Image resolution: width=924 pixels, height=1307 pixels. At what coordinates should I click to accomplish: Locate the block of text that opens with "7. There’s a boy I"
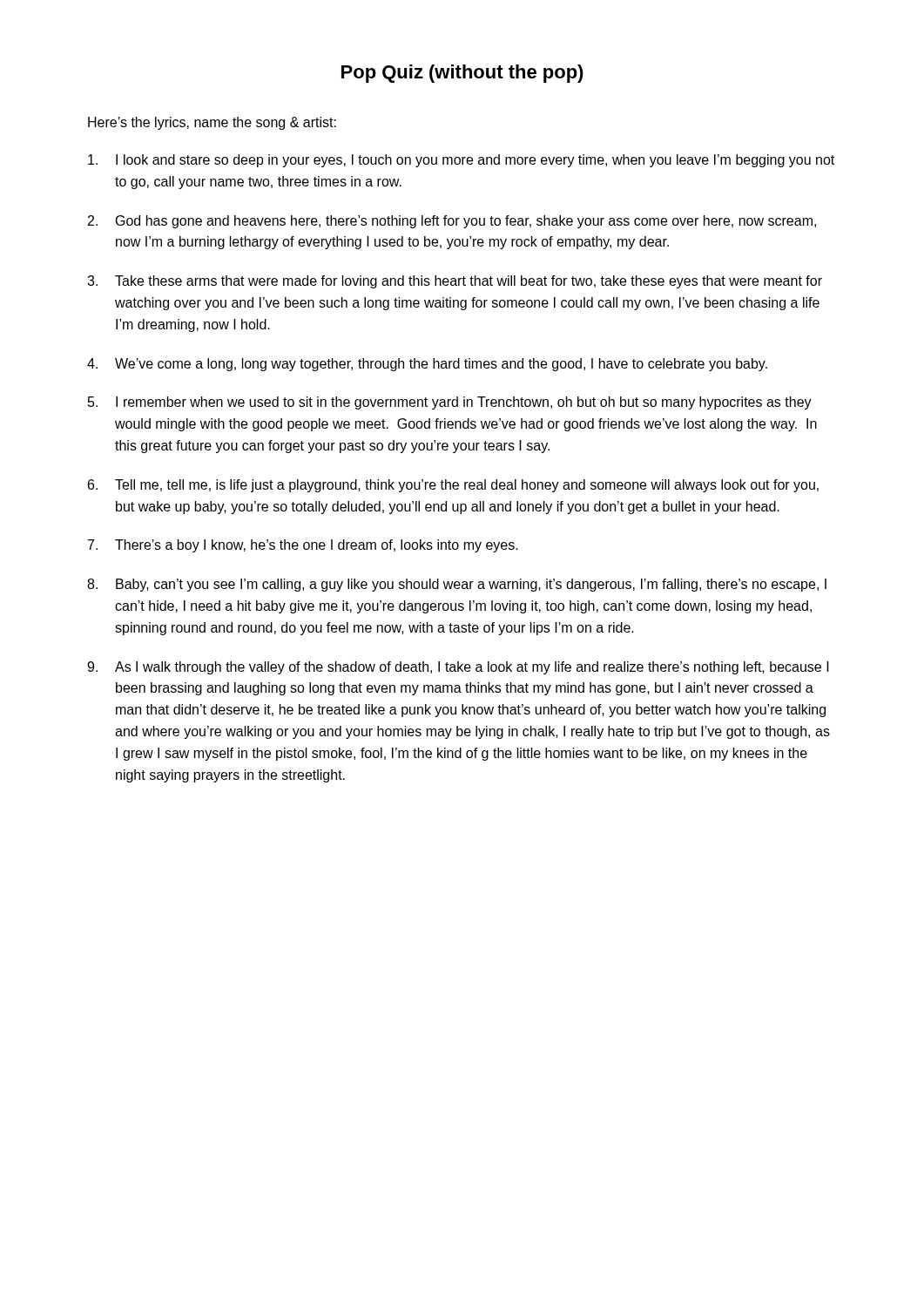point(462,546)
